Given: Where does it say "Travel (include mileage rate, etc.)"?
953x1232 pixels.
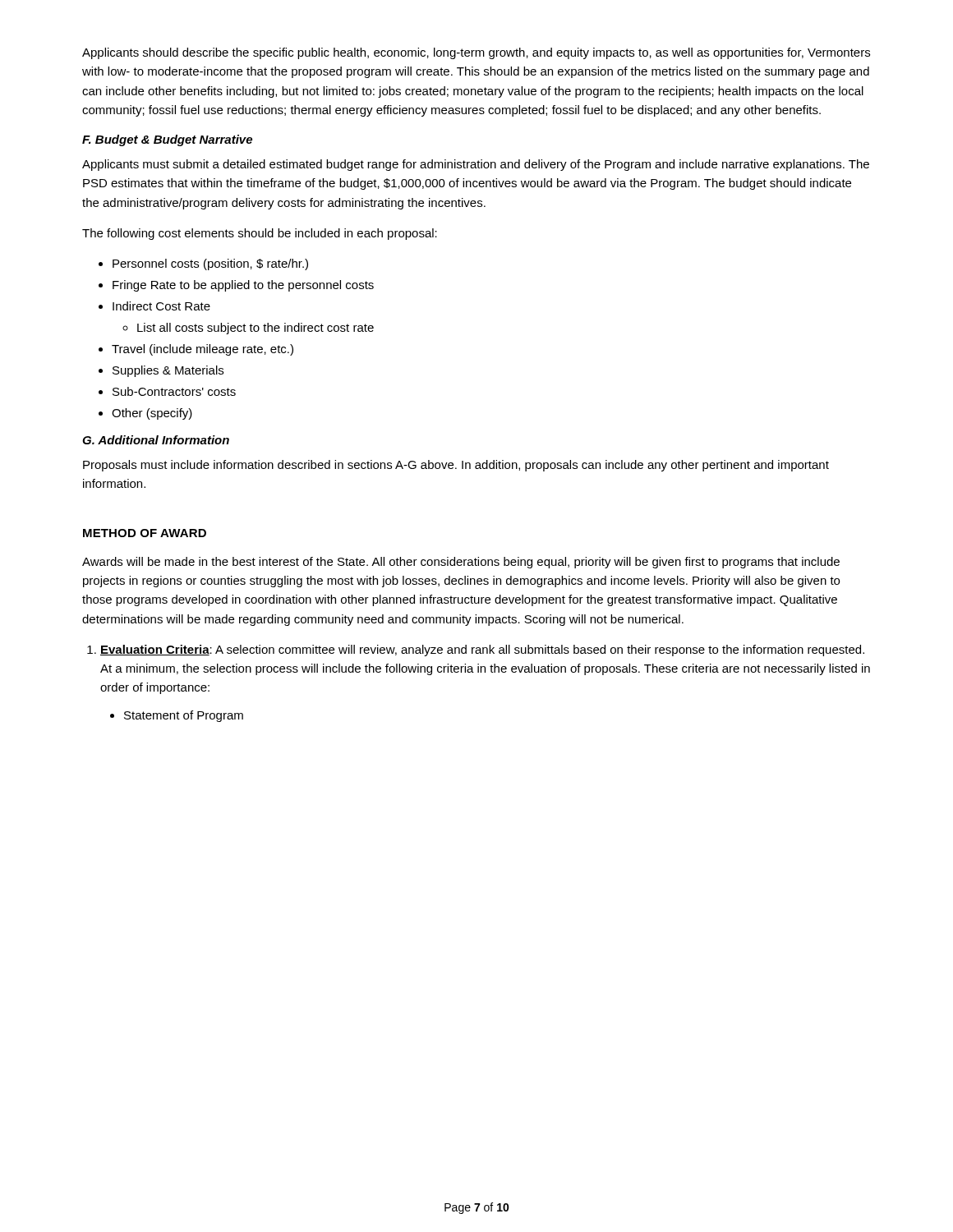Looking at the screenshot, I should click(x=203, y=350).
